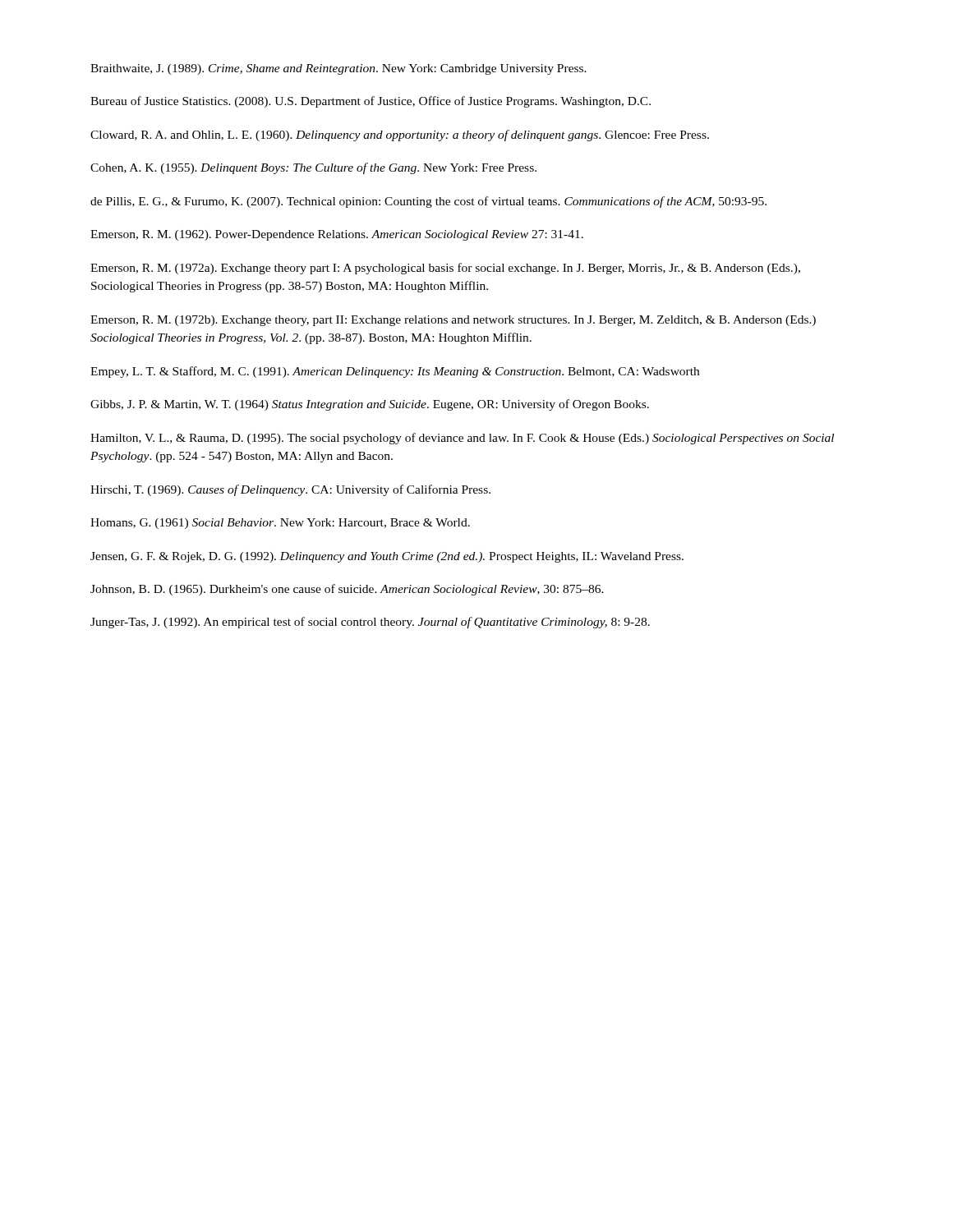Point to the text starting "Cloward, R. A. and Ohlin,"
The height and width of the screenshot is (1232, 953).
[400, 134]
